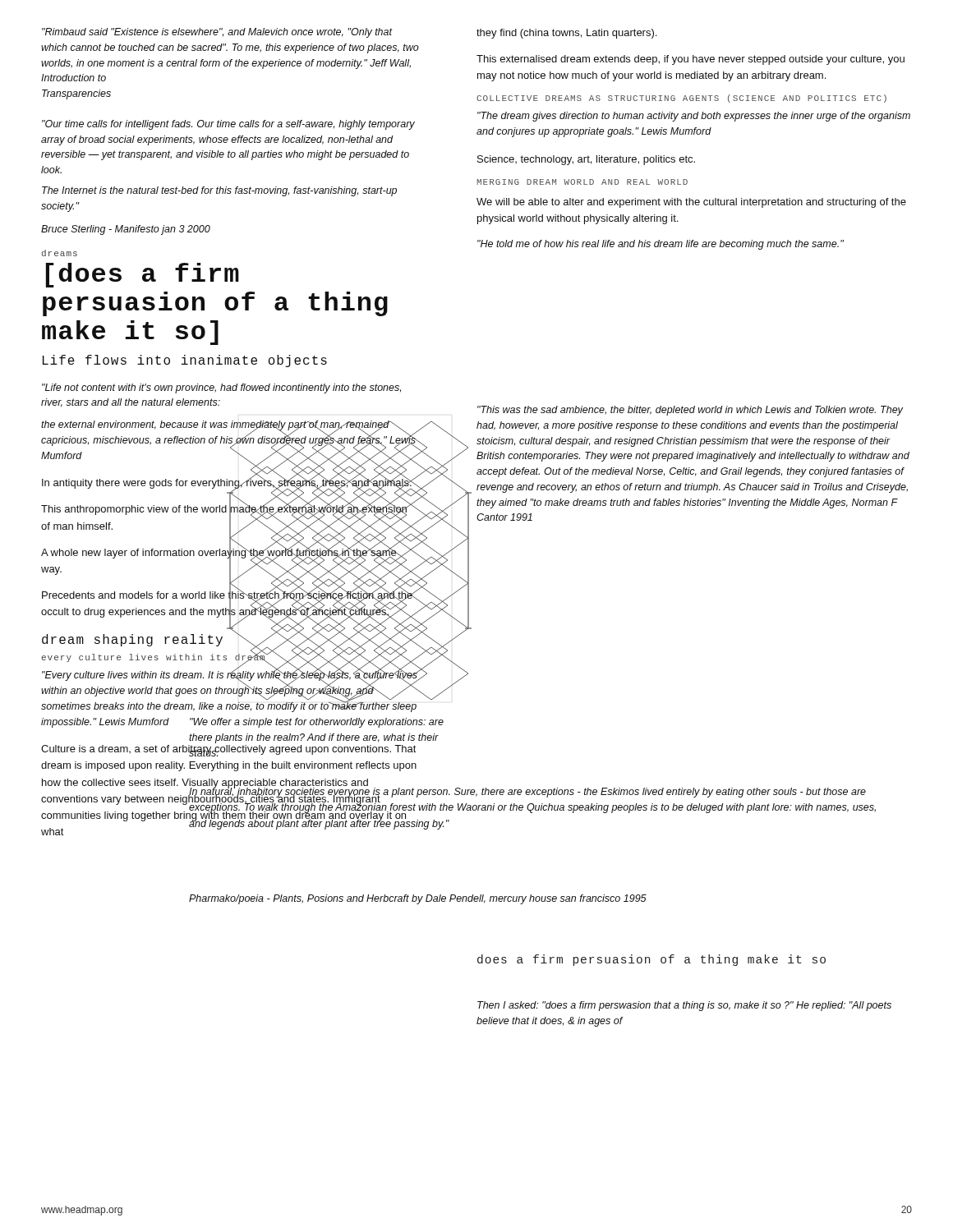Find the text block that says ""This was the sad ambience,"
Screen dimensions: 1232x953
(693, 464)
